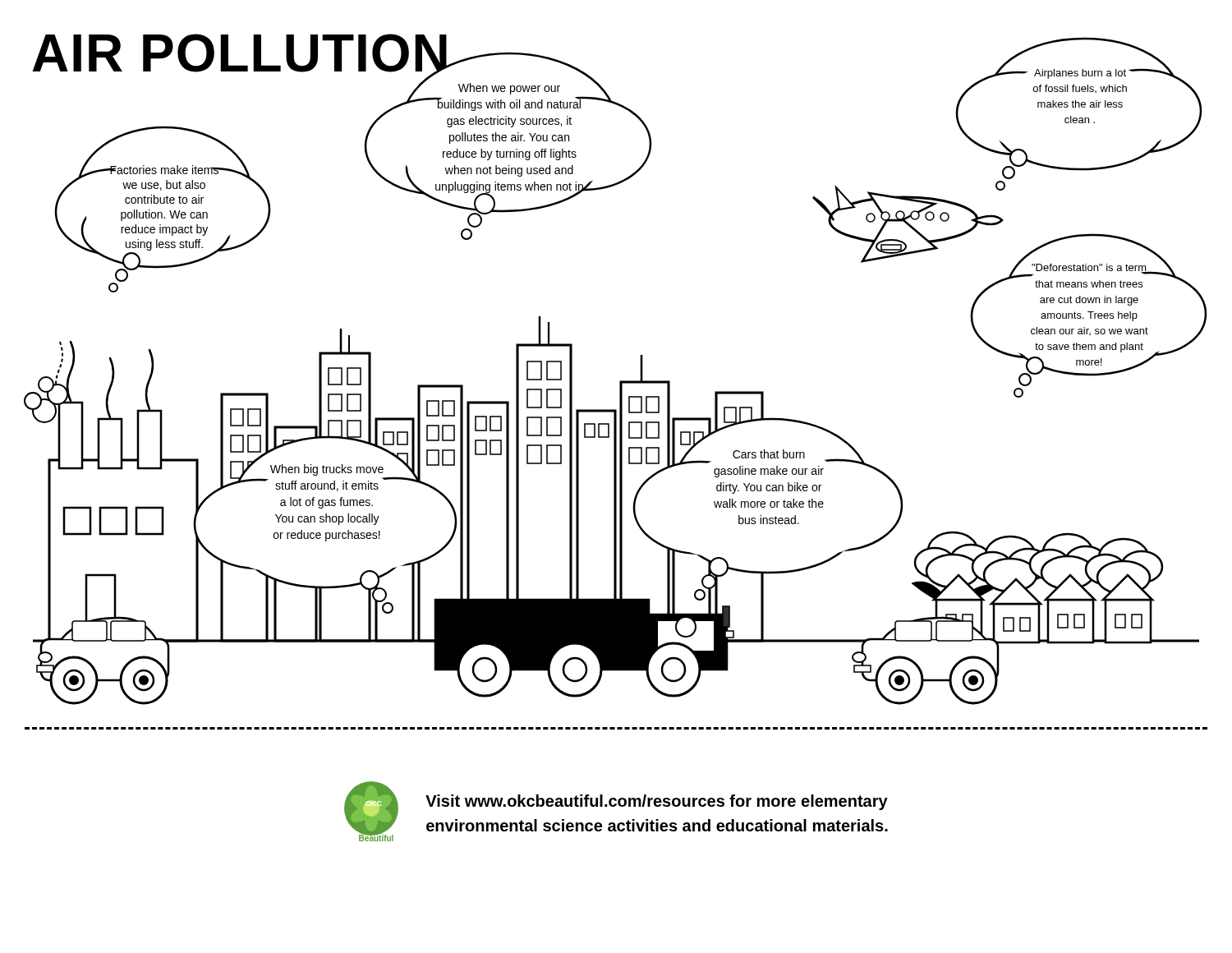Find "AIR POLLUTION" on this page
This screenshot has width=1232, height=953.
(x=241, y=53)
